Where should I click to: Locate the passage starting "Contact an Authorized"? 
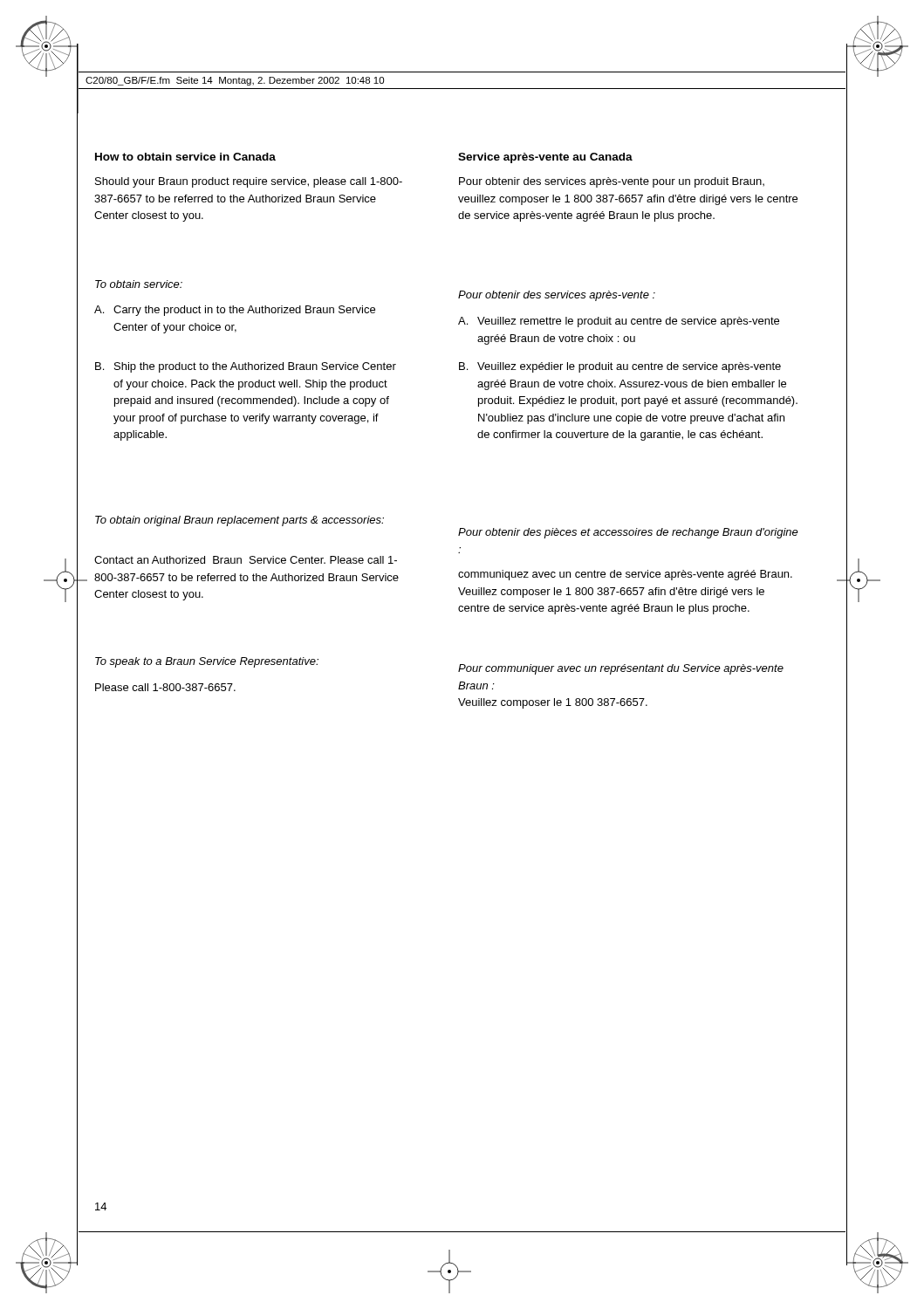click(x=247, y=577)
